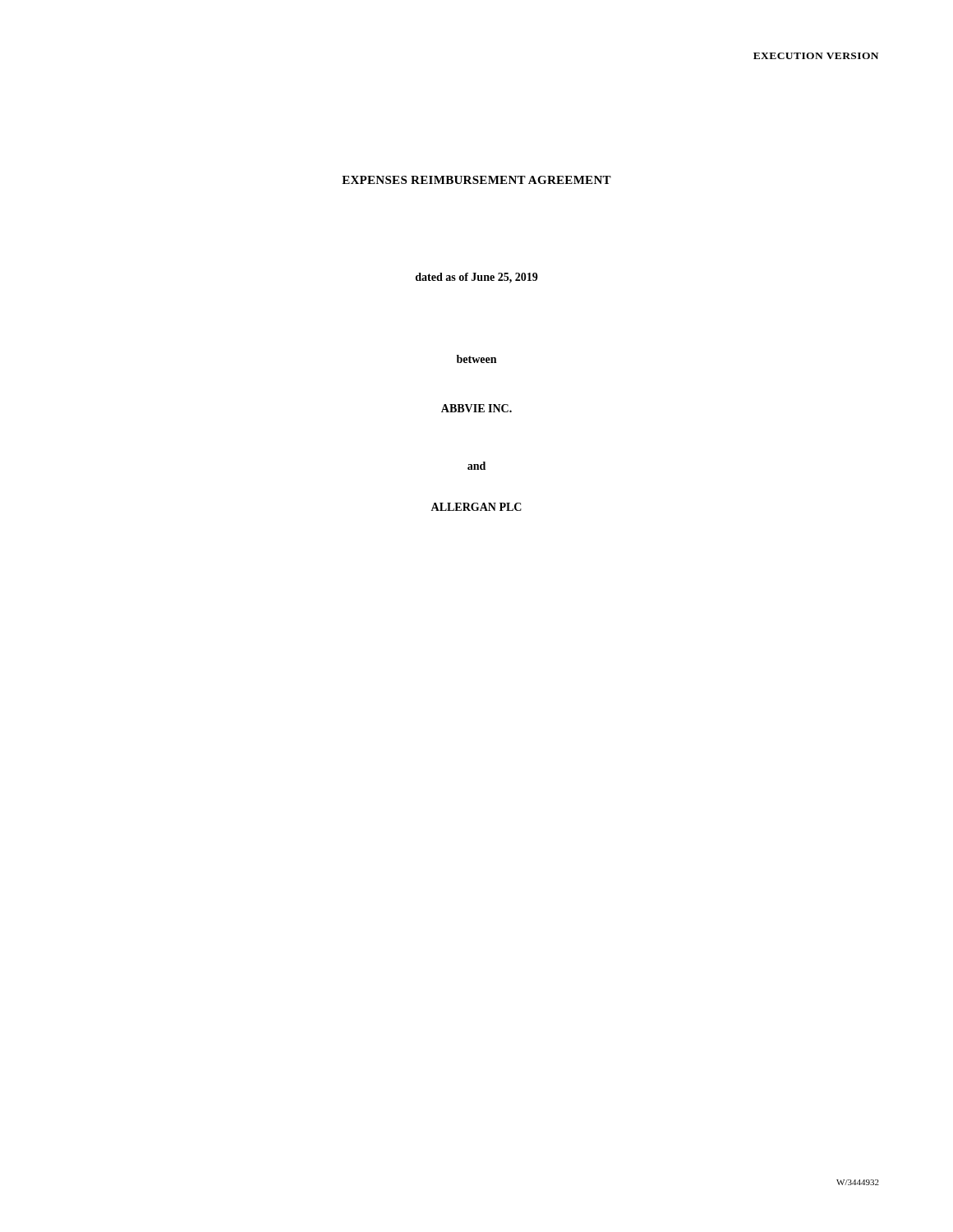Point to the text starting "EXPENSES REIMBURSEMENT AGREEMENT"
Viewport: 953px width, 1232px height.
tap(476, 180)
